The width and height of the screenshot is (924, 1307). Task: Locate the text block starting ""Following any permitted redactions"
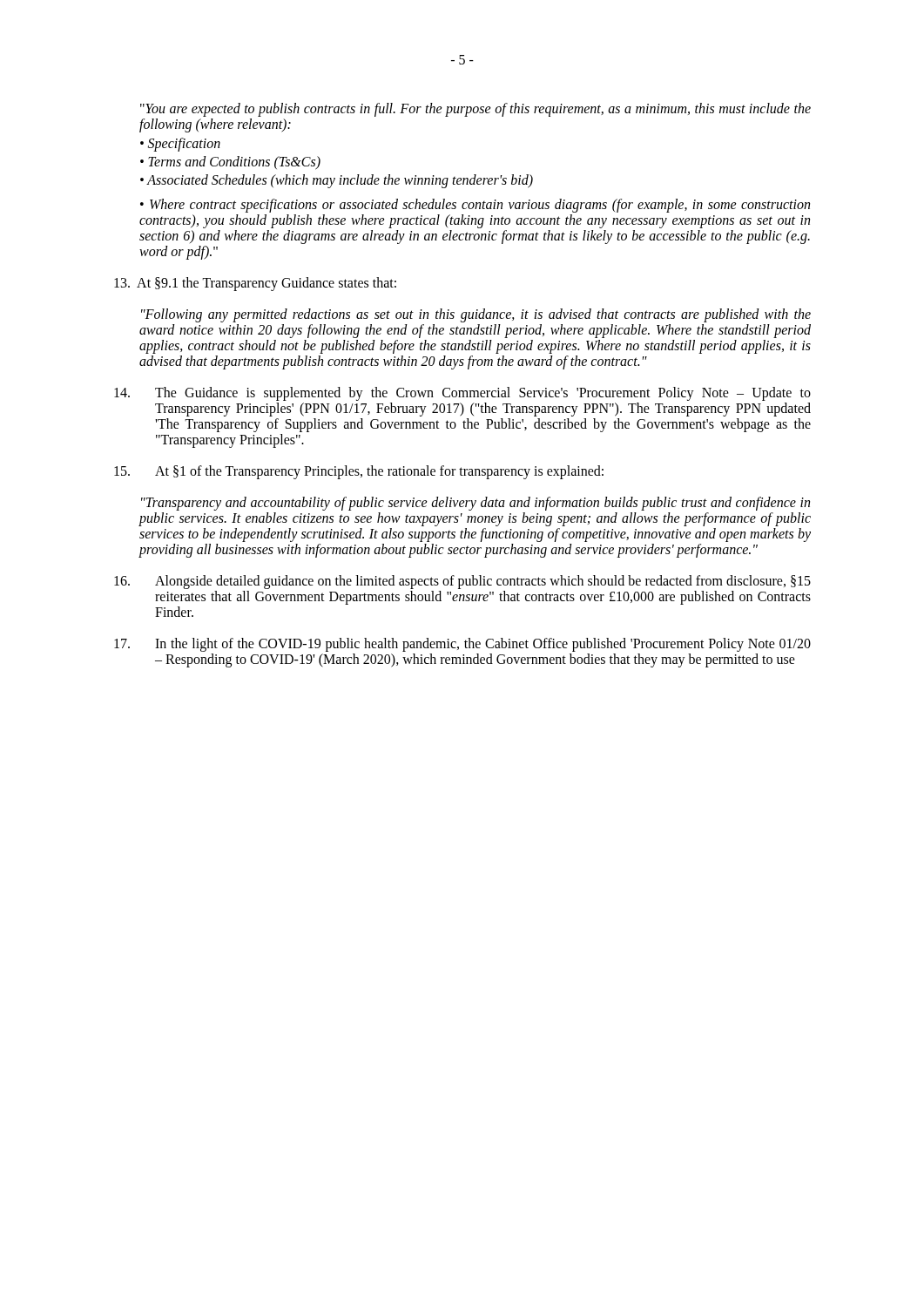click(475, 338)
